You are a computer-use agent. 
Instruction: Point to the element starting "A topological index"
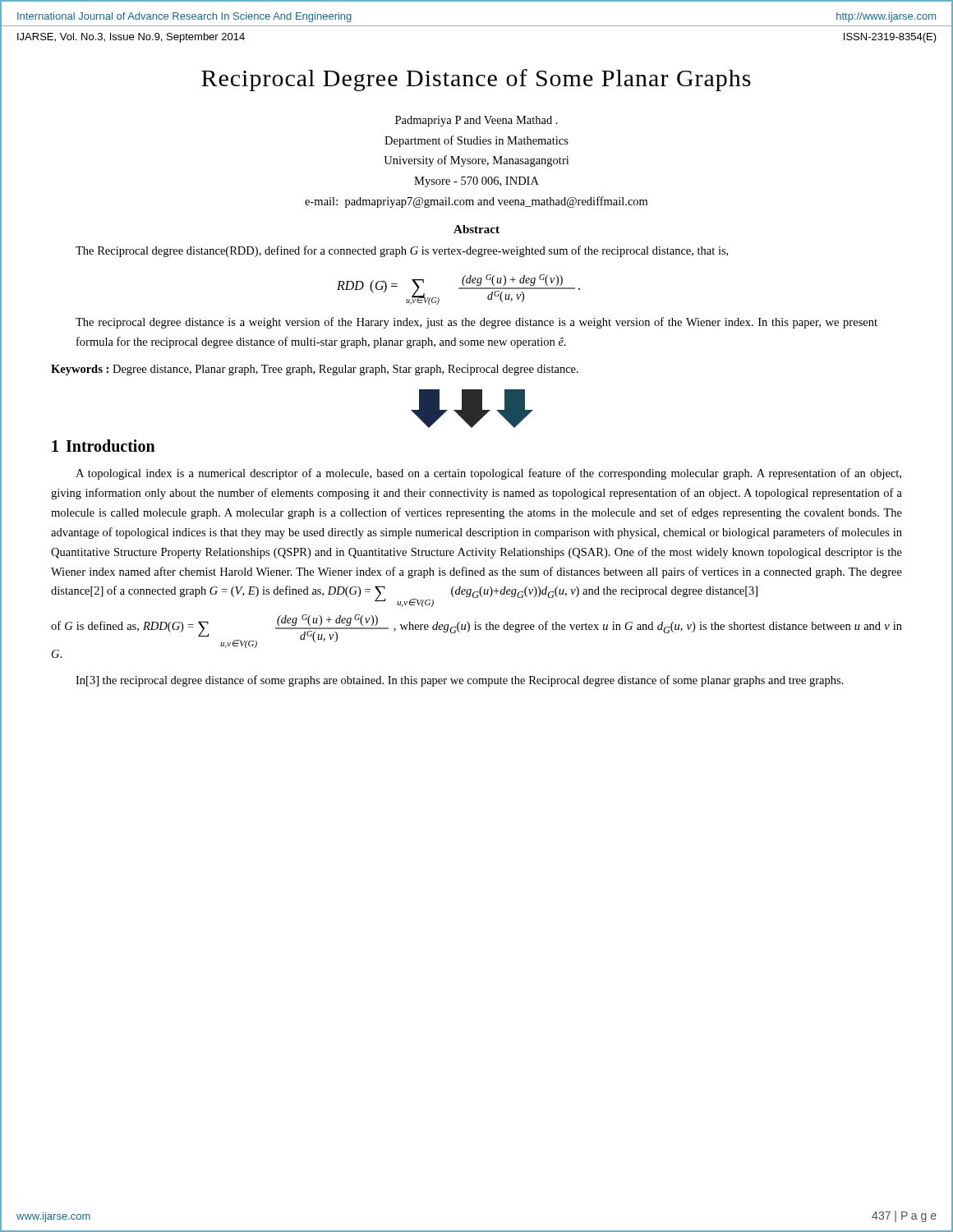476,577
